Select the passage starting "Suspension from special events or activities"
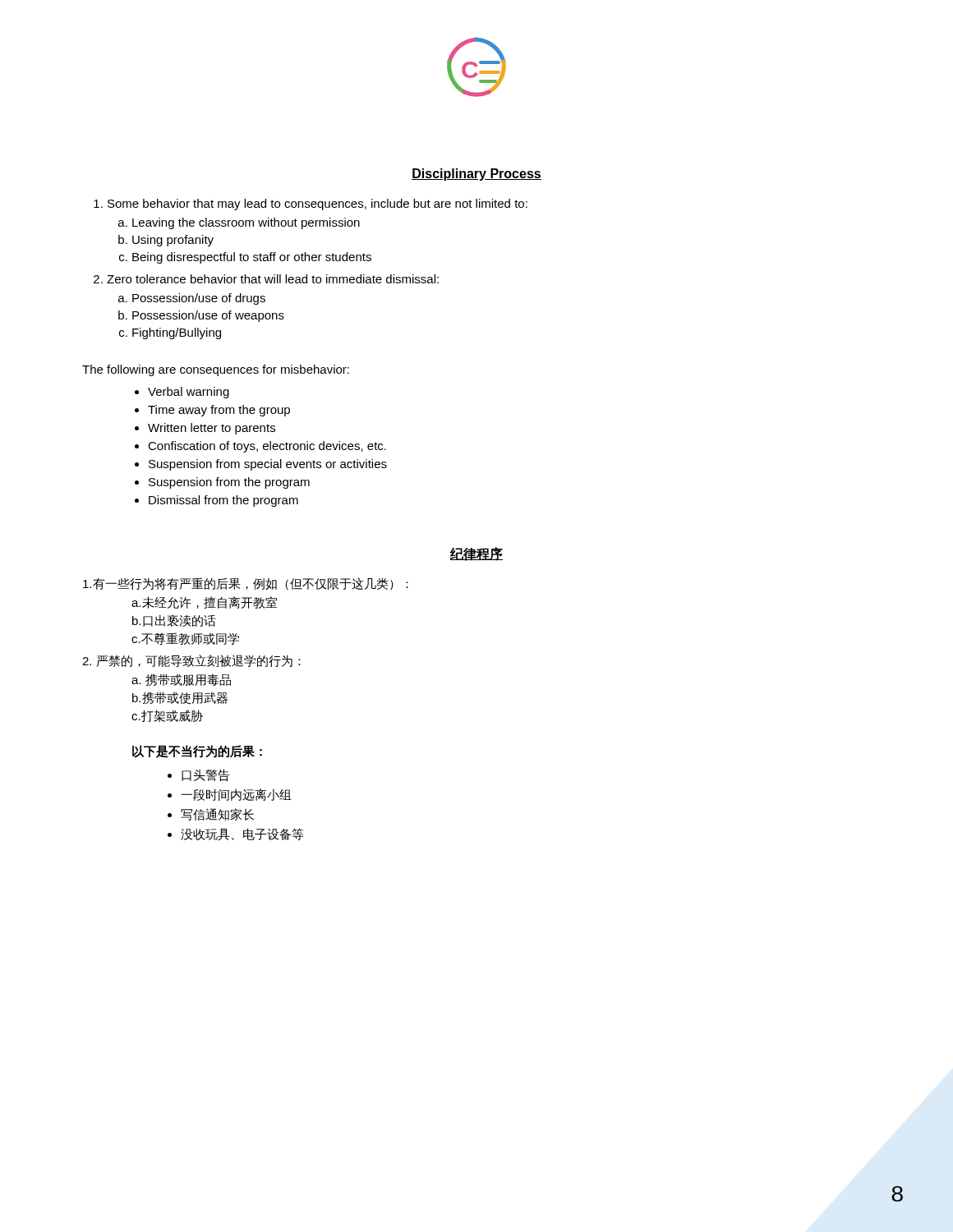Screen dimensions: 1232x953 pos(267,464)
